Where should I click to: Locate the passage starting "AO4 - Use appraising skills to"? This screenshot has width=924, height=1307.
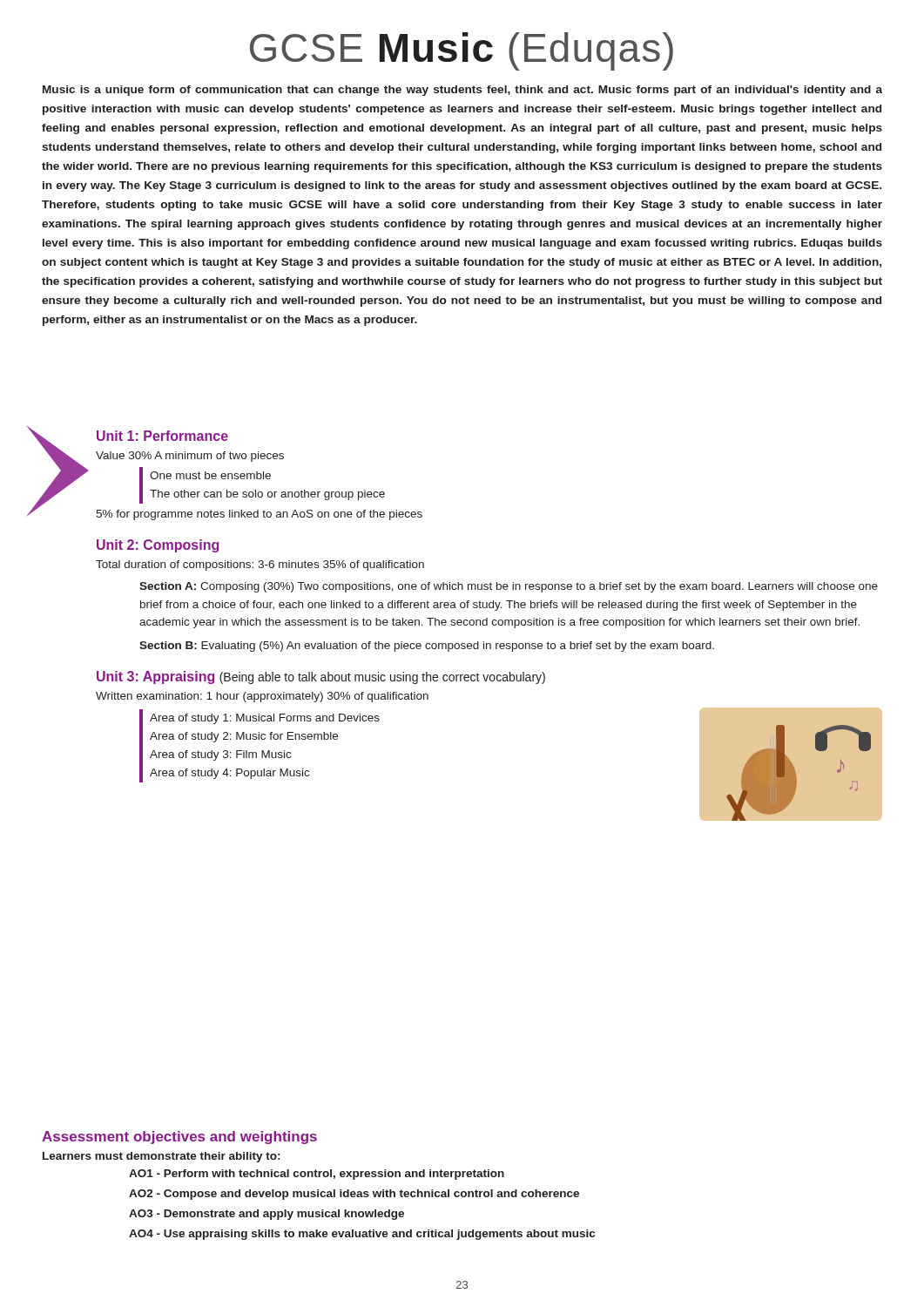[362, 1233]
